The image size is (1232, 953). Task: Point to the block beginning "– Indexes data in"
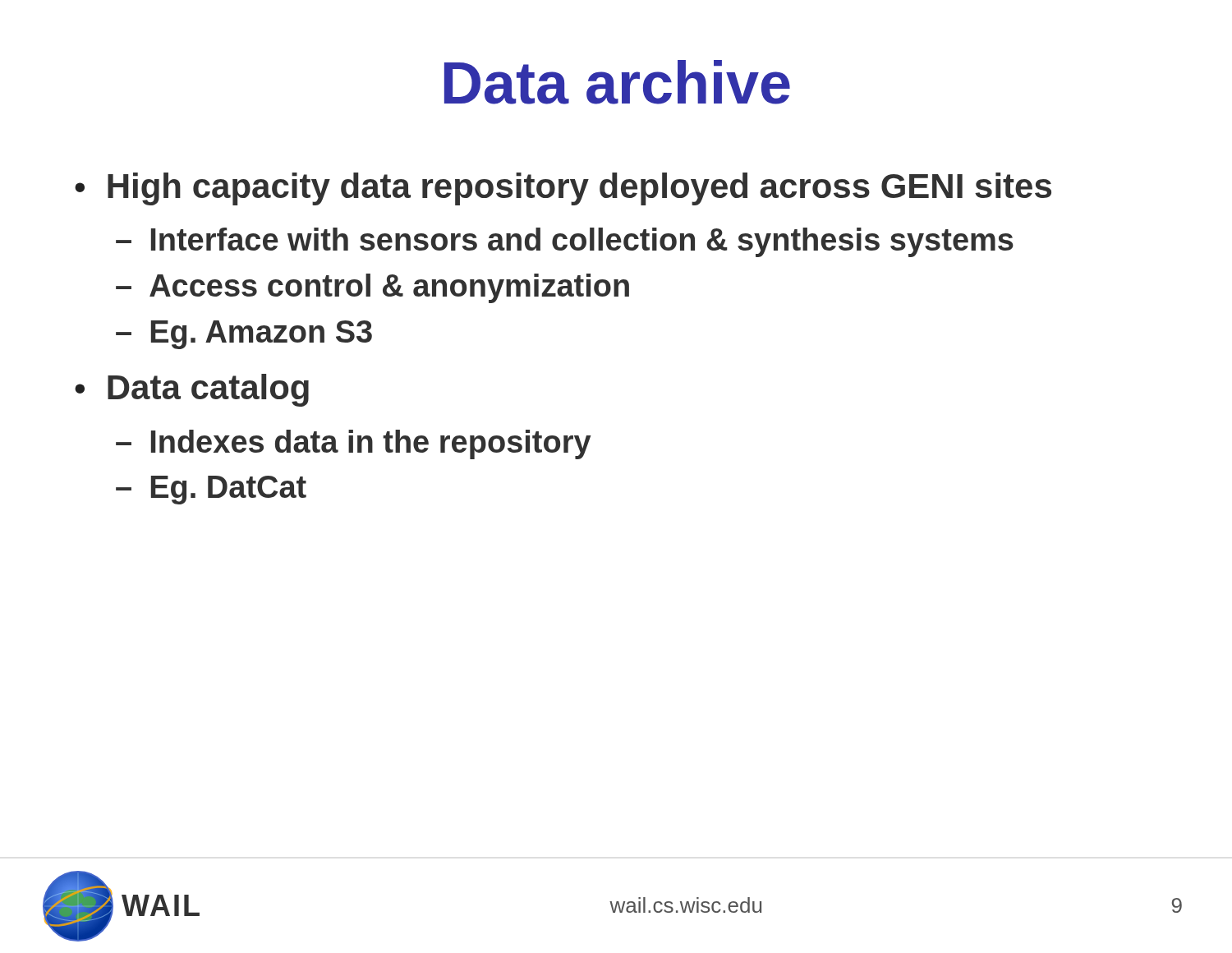[x=353, y=442]
